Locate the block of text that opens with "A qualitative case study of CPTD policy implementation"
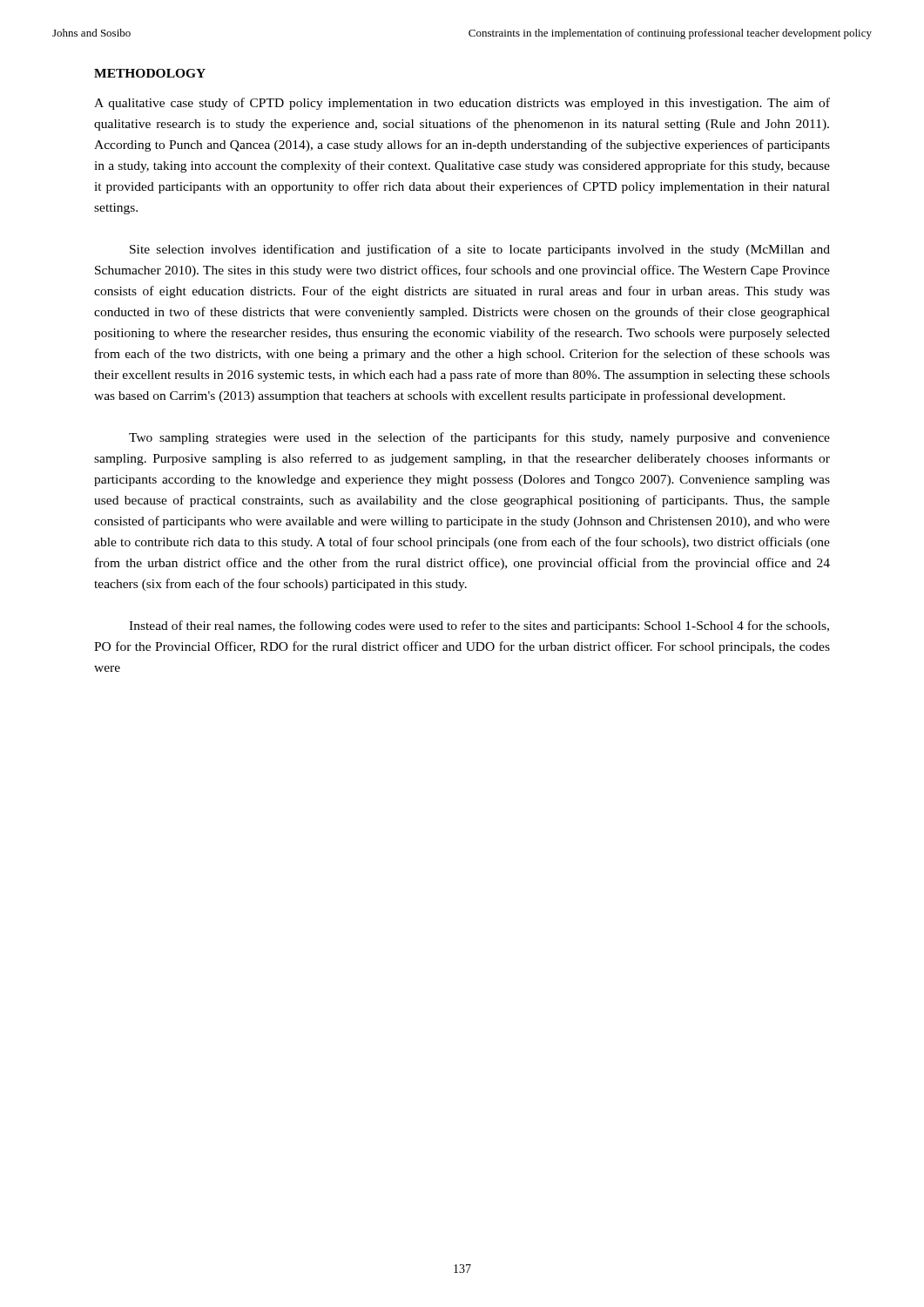Image resolution: width=924 pixels, height=1307 pixels. coord(462,155)
